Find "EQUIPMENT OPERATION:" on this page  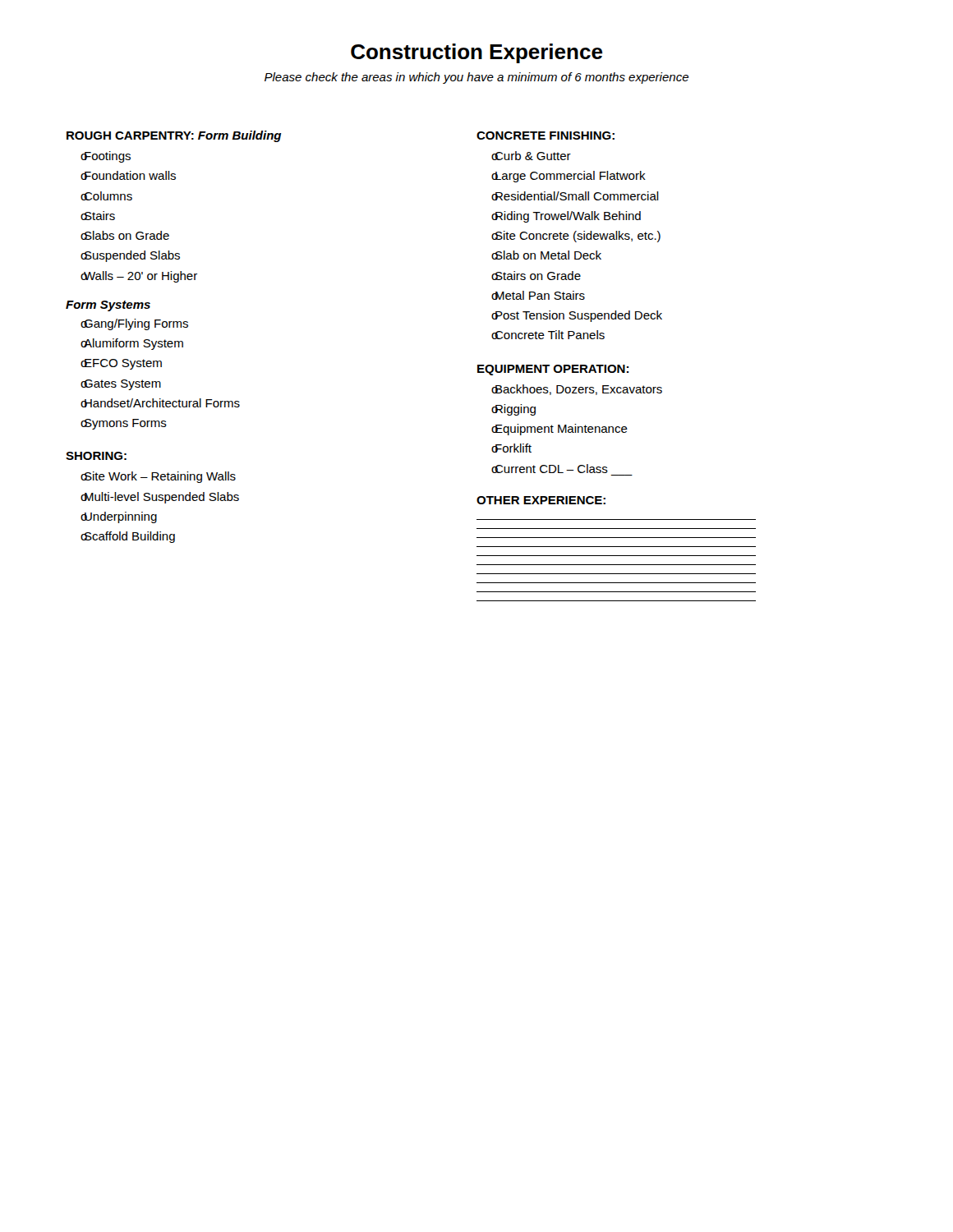pos(553,368)
